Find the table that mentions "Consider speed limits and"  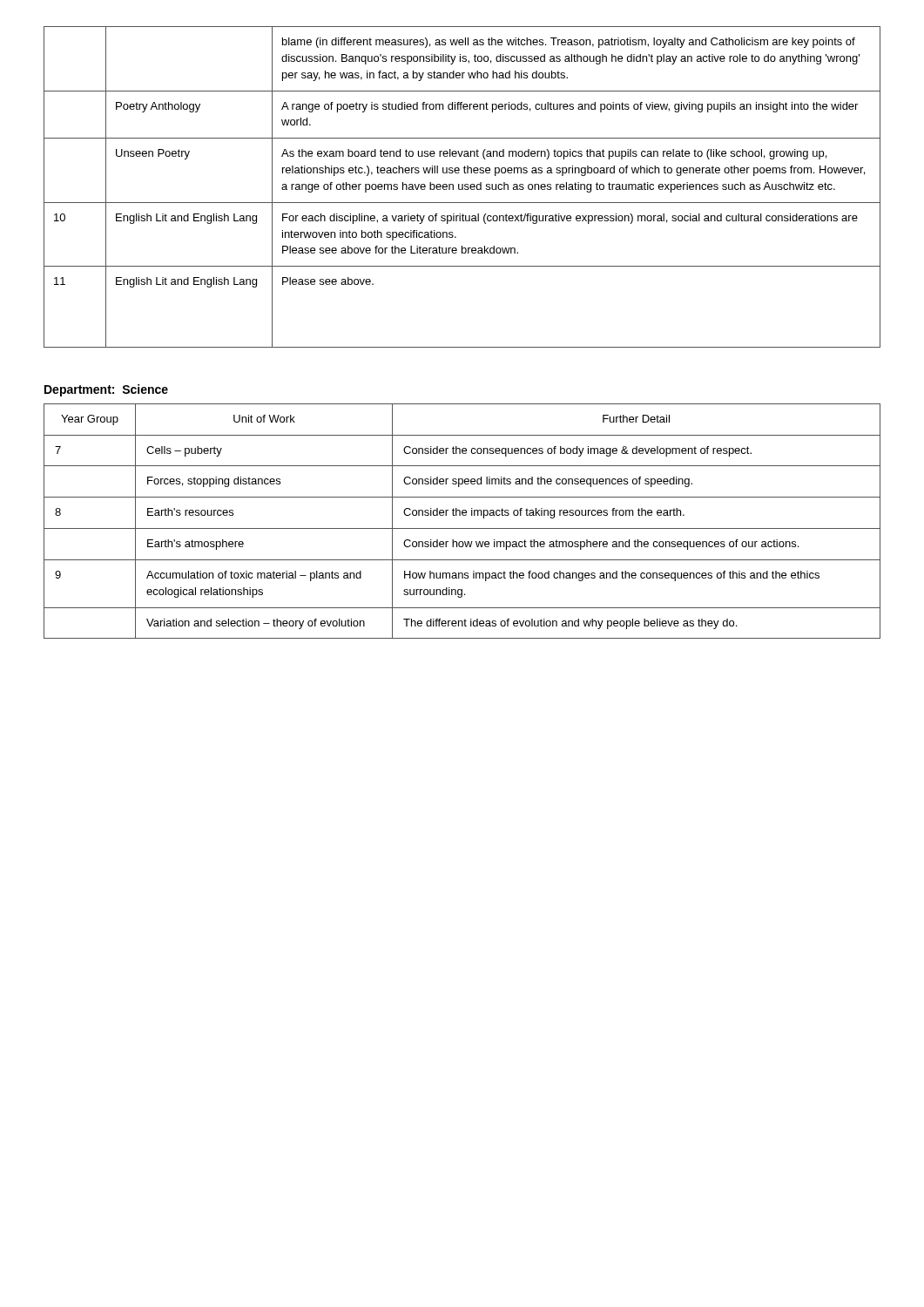[x=462, y=521]
